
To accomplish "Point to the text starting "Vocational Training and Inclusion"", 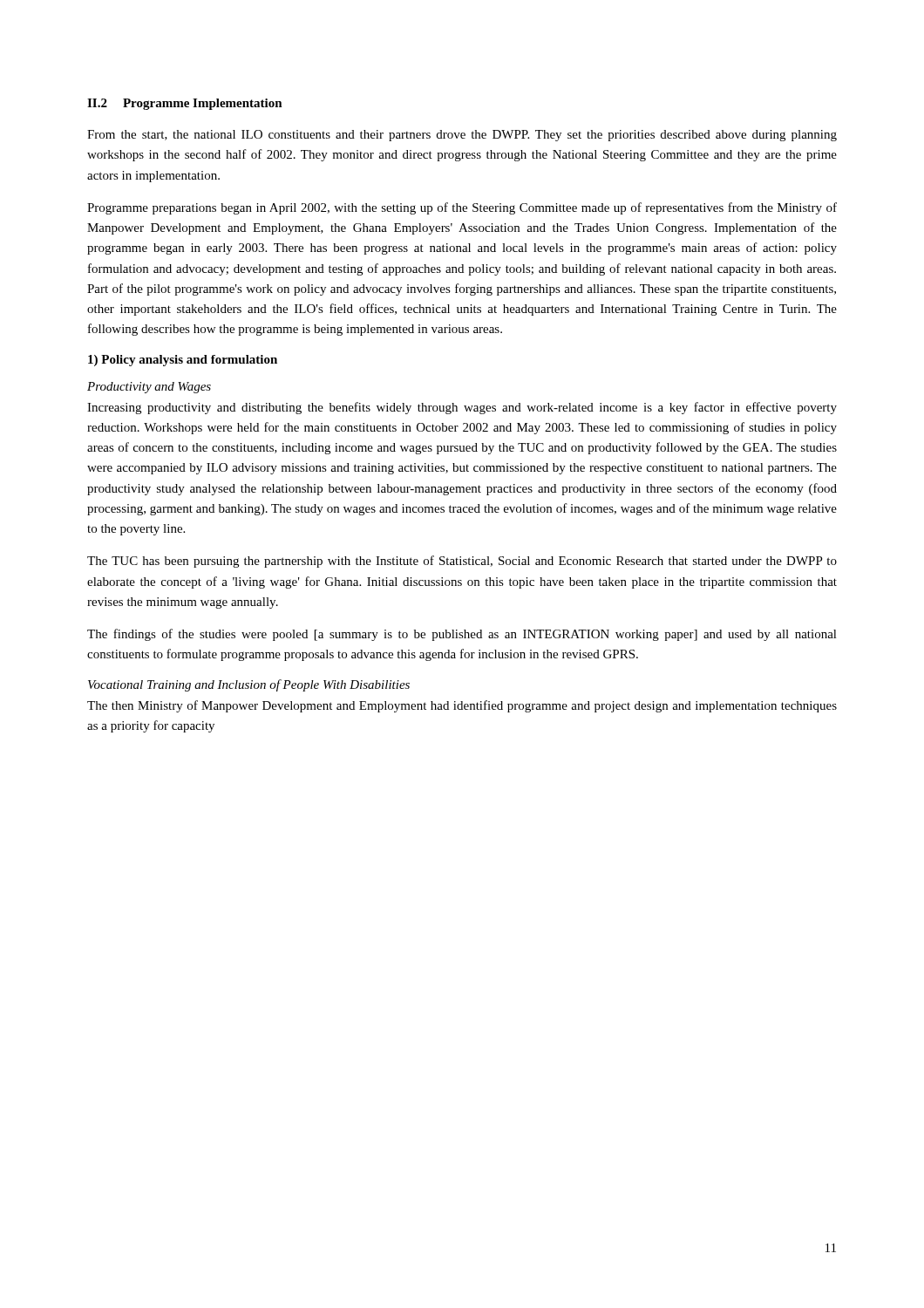I will pos(249,684).
